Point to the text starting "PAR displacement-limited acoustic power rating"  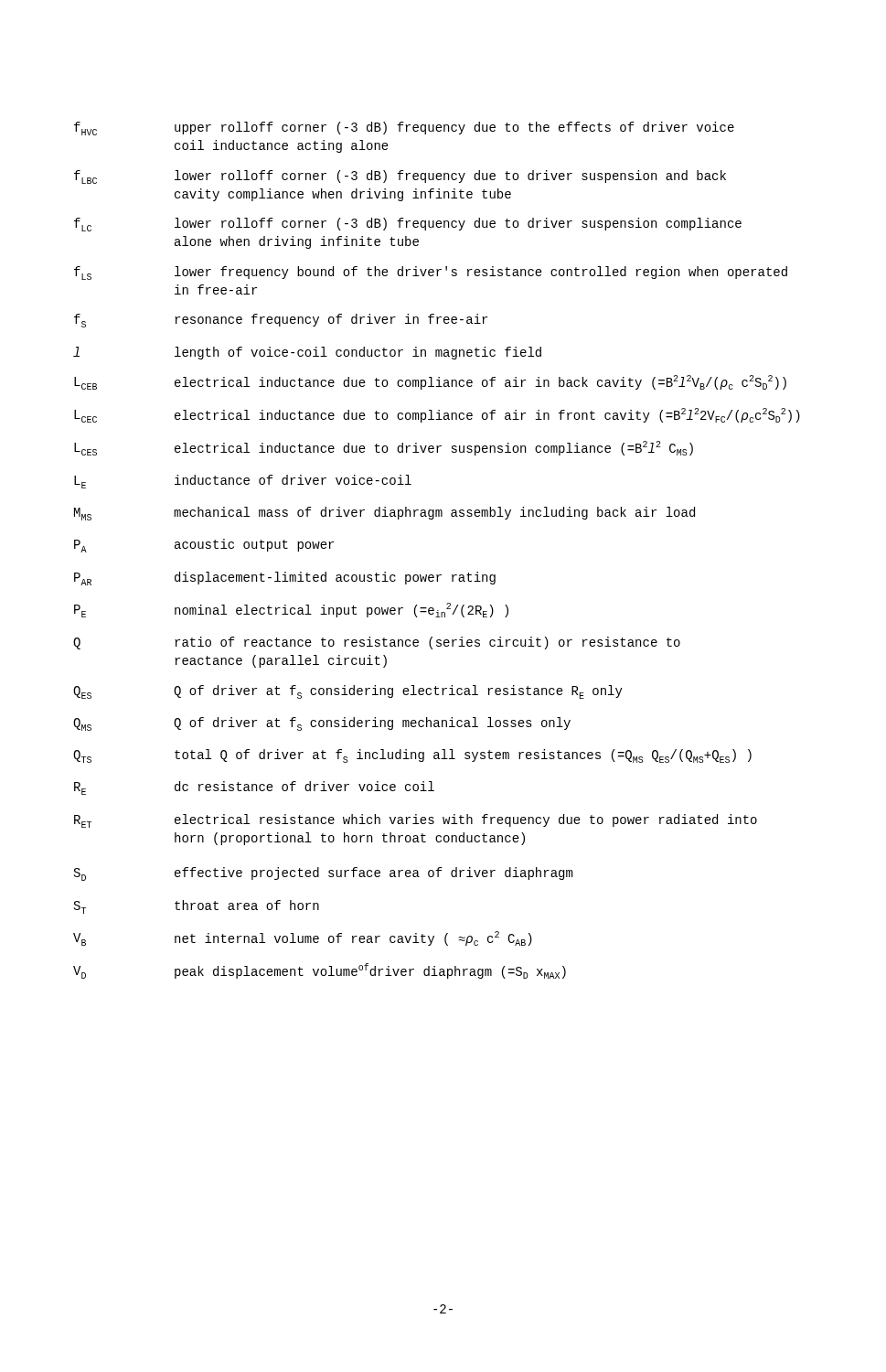pos(452,579)
